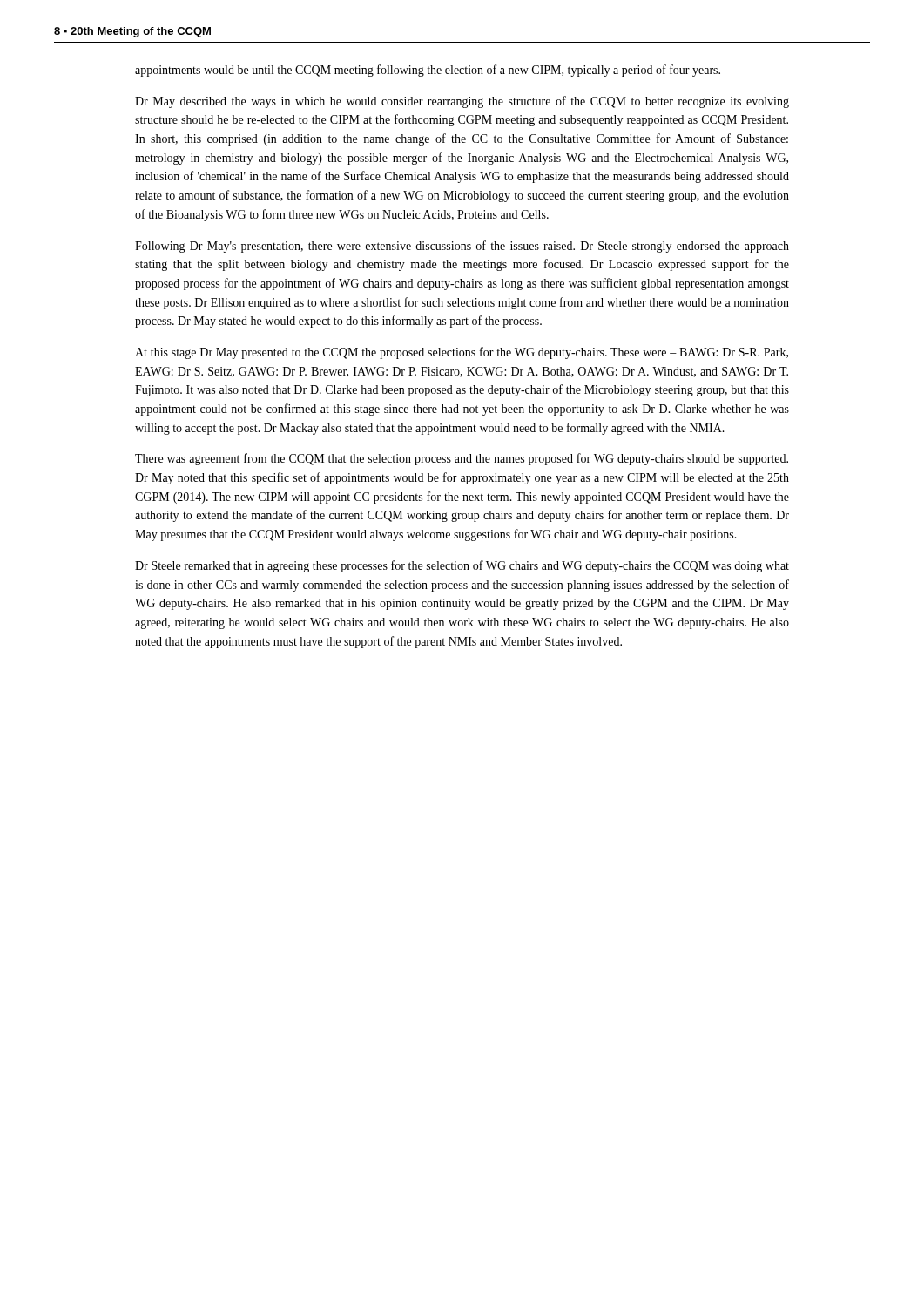Click on the text block that says "There was agreement from the CCQM that"

pos(462,497)
